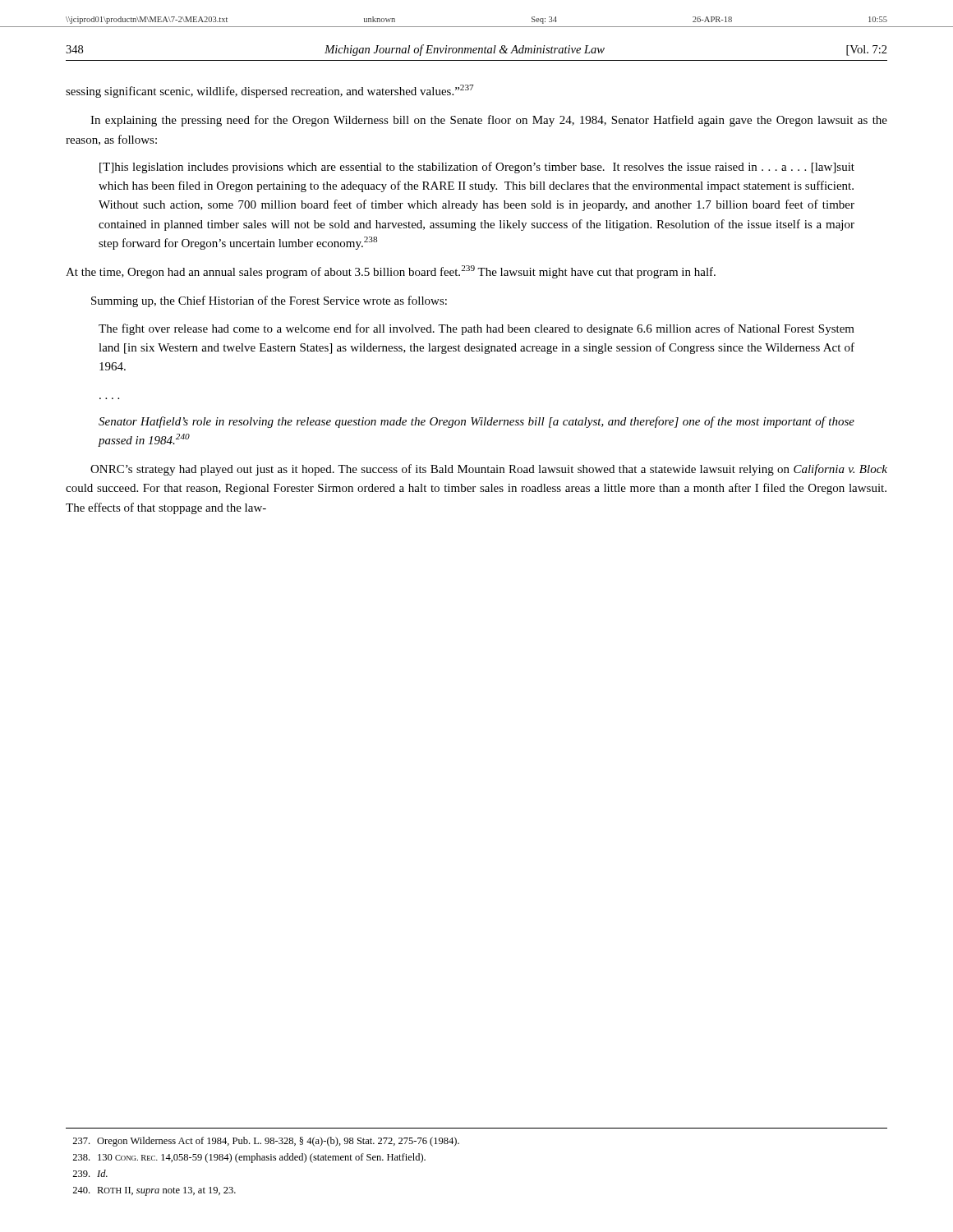Viewport: 953px width, 1232px height.
Task: Find the region starting ". . ."
Action: pyautogui.click(x=109, y=398)
